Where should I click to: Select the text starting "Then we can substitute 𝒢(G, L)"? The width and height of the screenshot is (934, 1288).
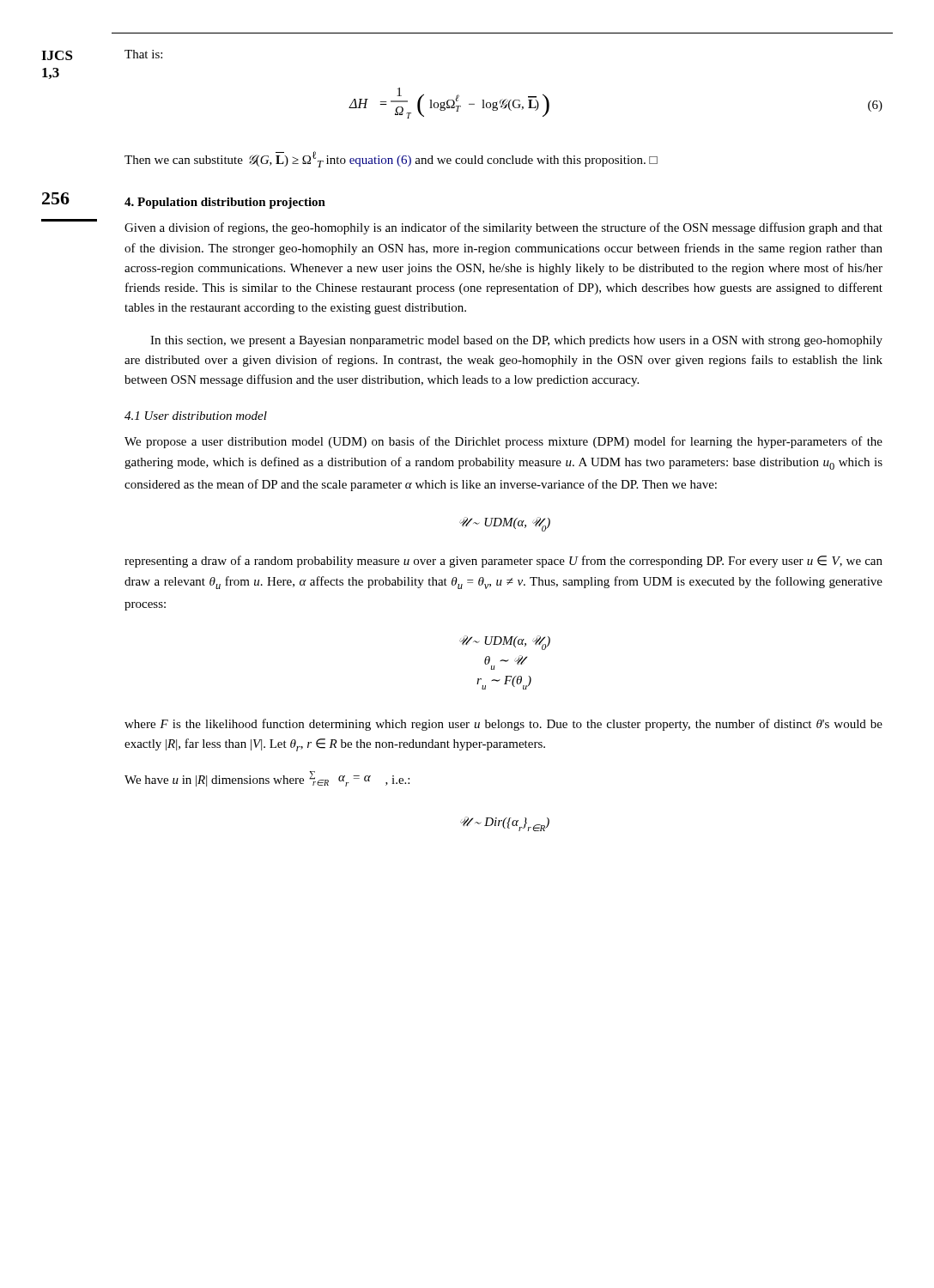click(391, 160)
